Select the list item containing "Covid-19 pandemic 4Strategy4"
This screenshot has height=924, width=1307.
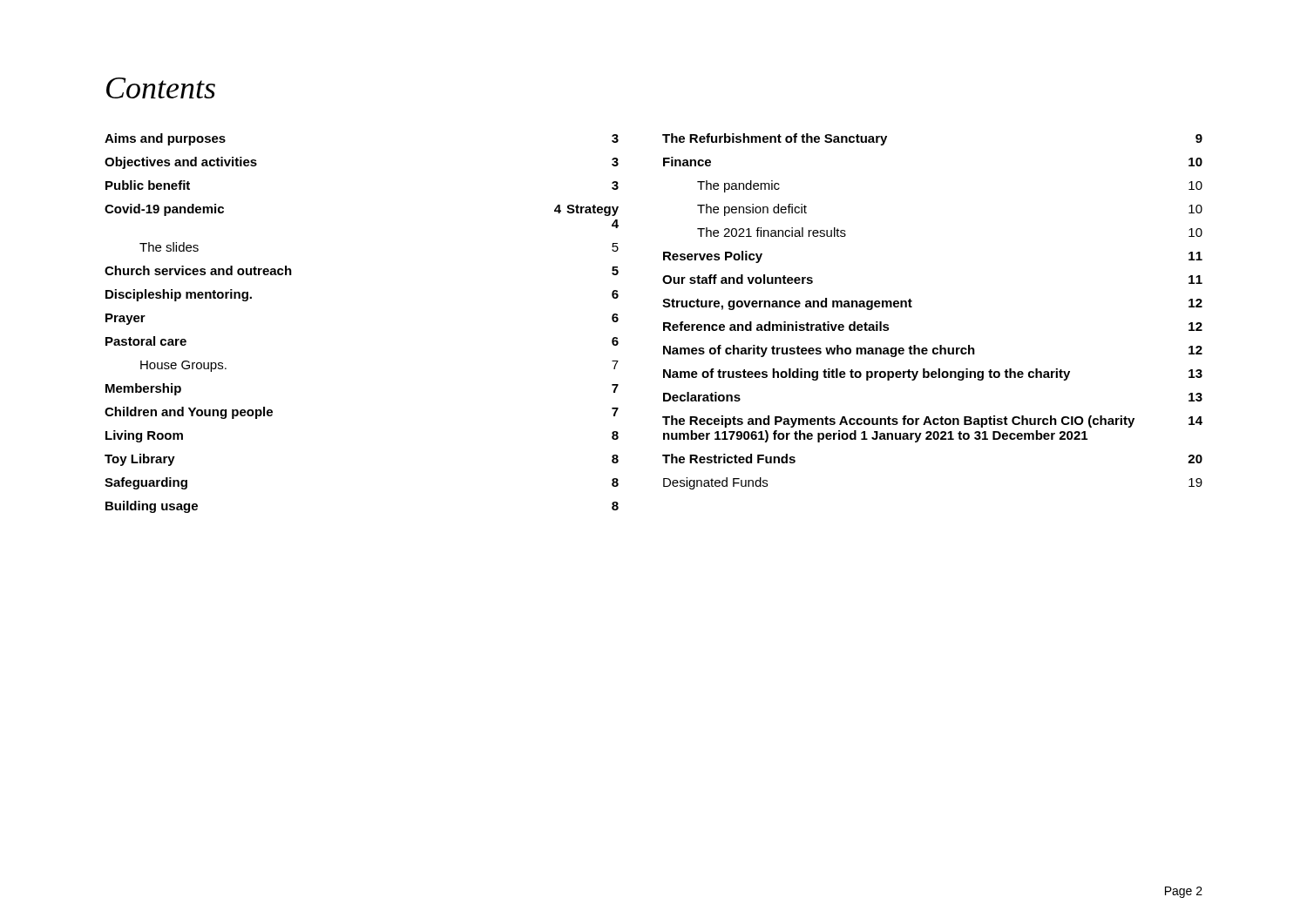166,209
